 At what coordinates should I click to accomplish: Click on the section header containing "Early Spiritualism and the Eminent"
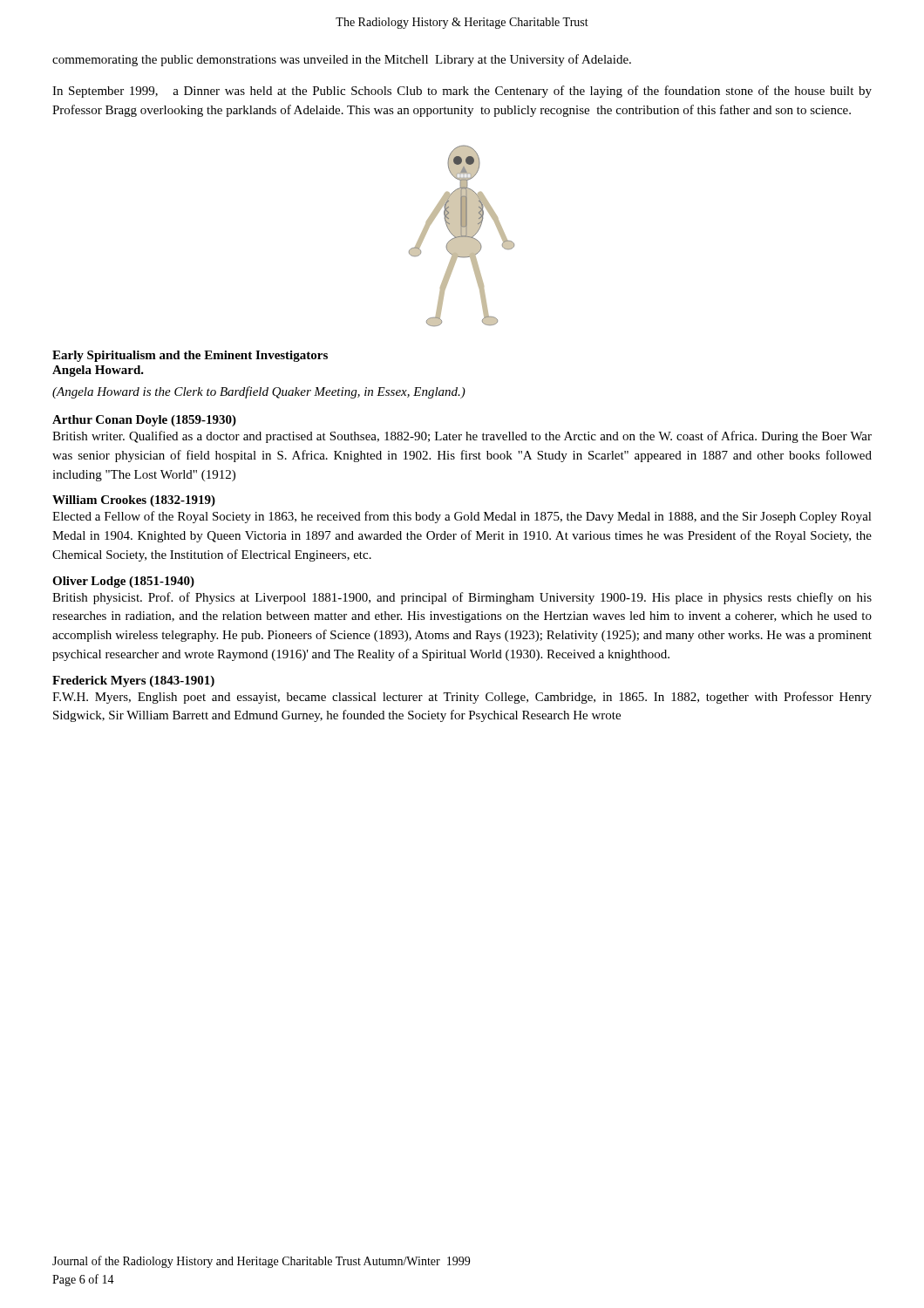tap(190, 356)
